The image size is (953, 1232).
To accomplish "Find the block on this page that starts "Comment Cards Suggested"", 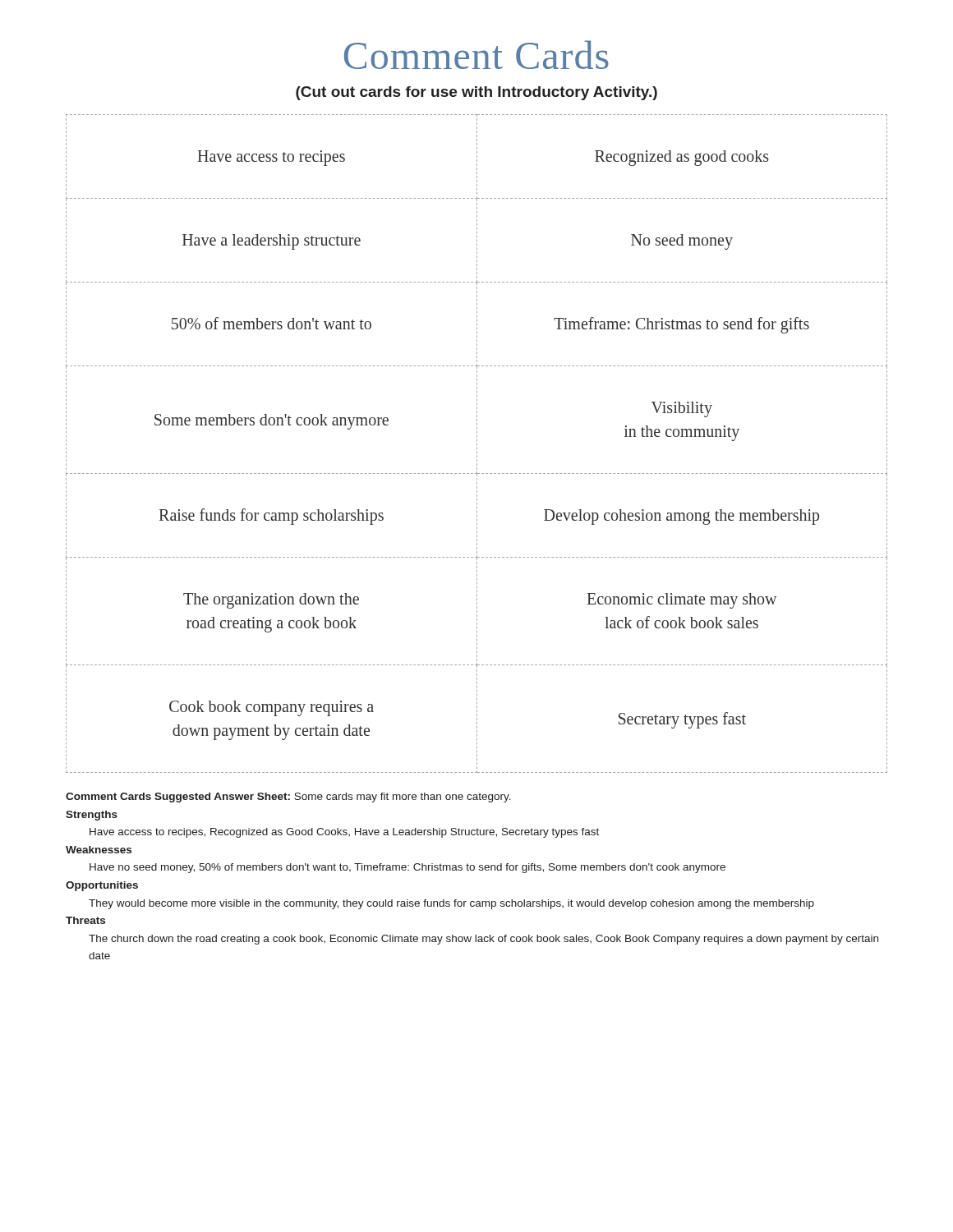I will coord(476,876).
